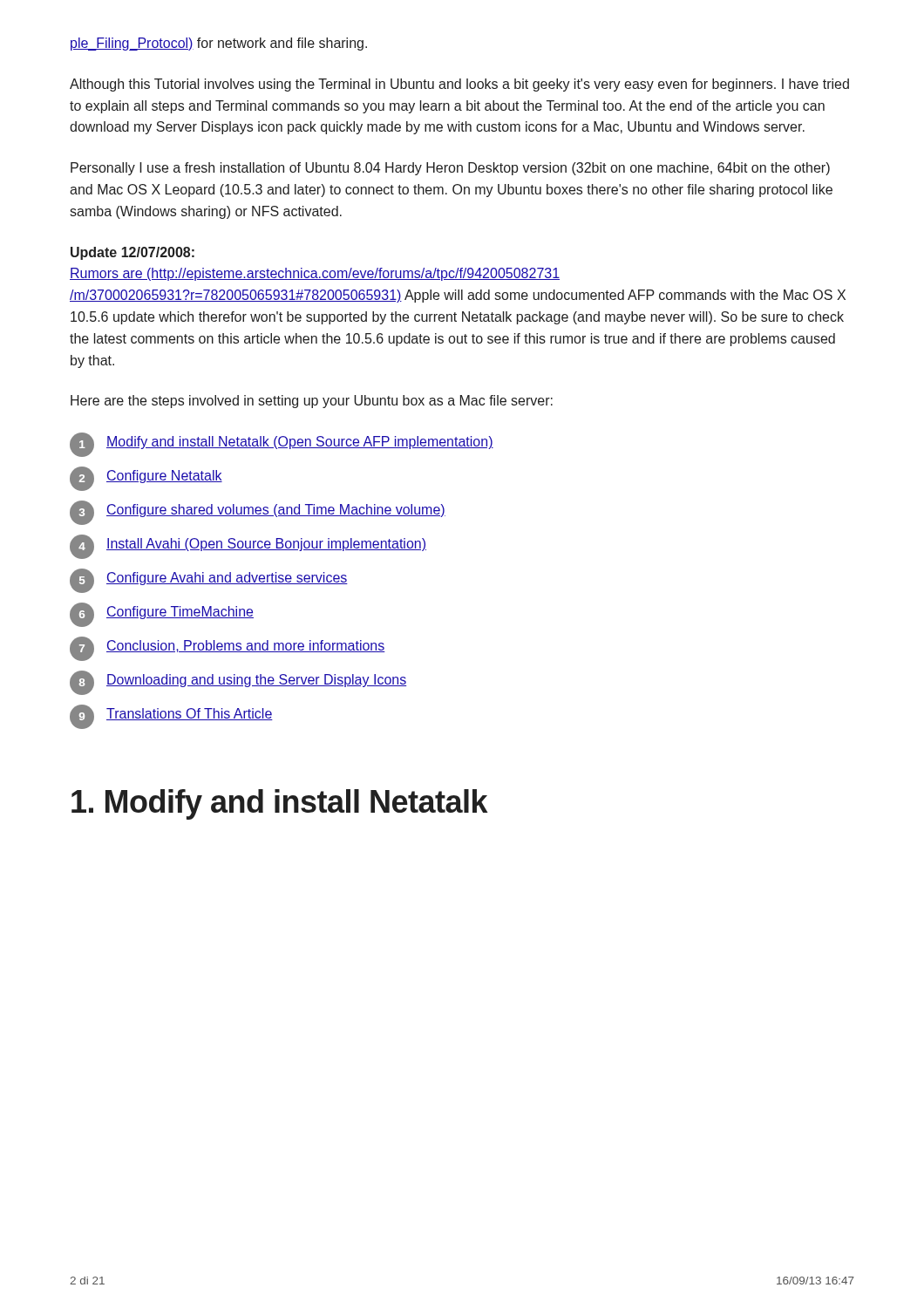Locate the text block containing "Update 12/07/2008: Rumors are (http://episteme.arstechnica.com/eve/forums/a/tpc/f/942005082731/m/370002065931?r=782005065931#782005065931) Apple"
The width and height of the screenshot is (924, 1308).
[462, 305]
